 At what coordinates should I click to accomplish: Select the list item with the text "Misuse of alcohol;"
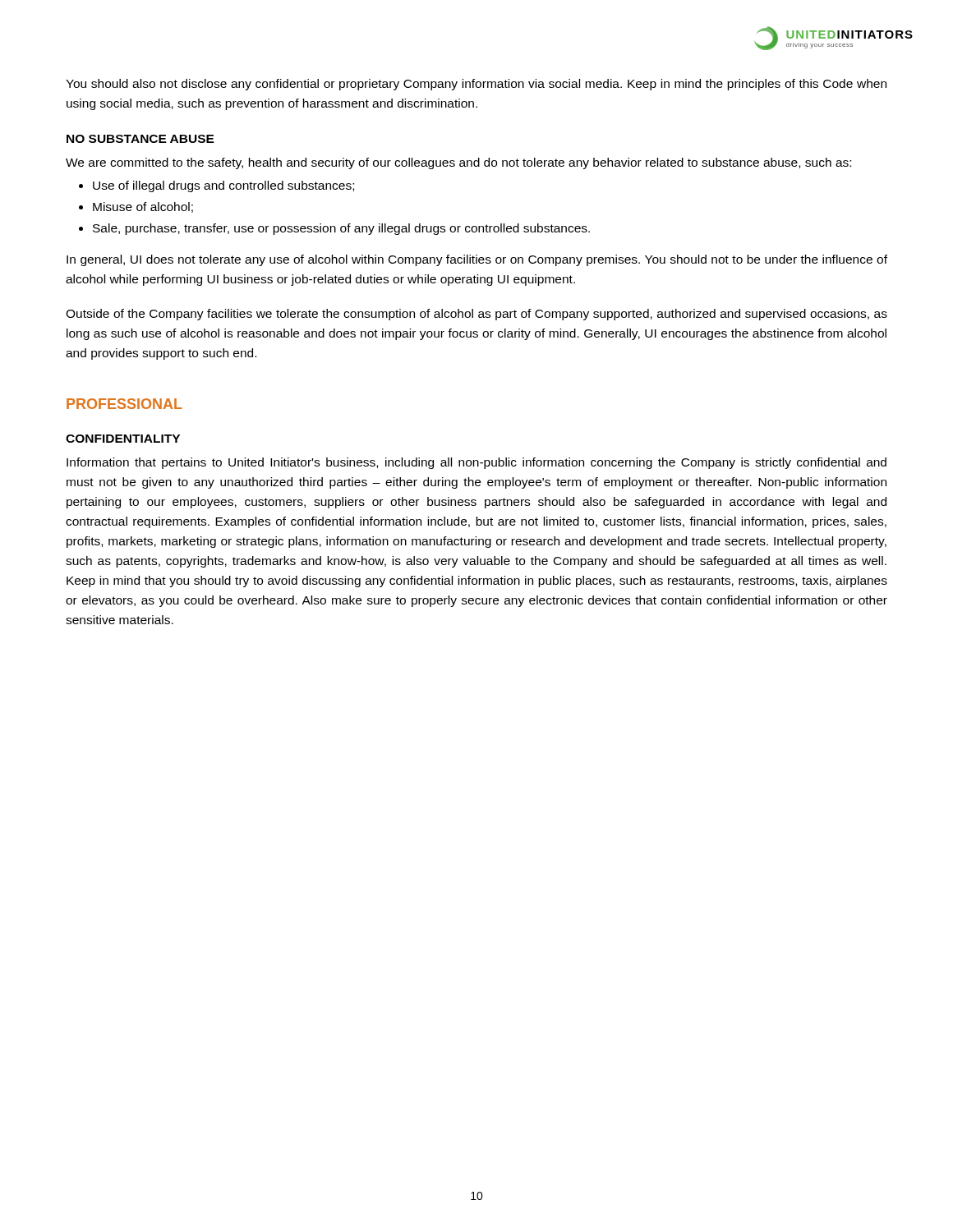(x=143, y=207)
